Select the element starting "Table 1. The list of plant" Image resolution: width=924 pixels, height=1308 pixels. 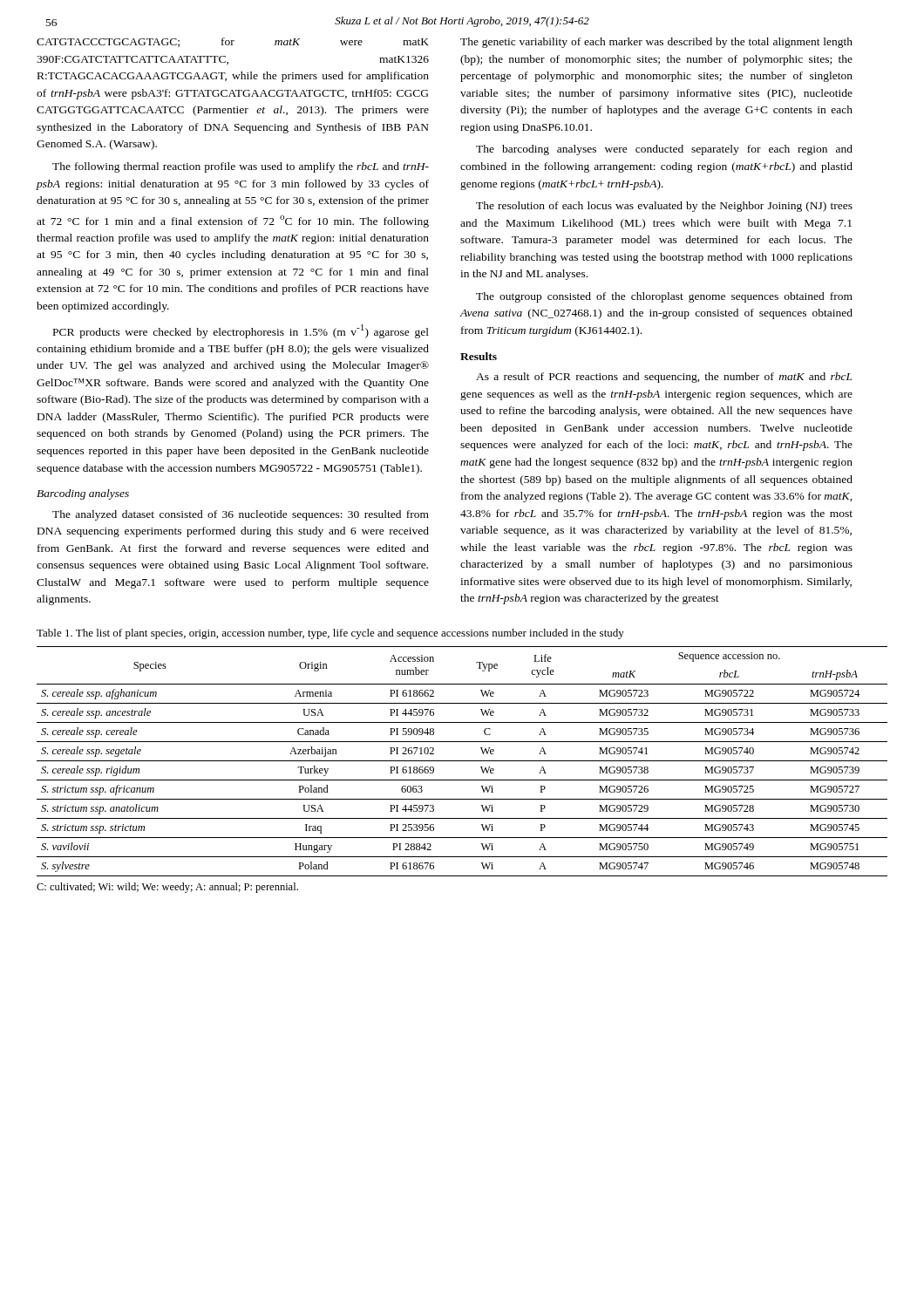coord(330,633)
